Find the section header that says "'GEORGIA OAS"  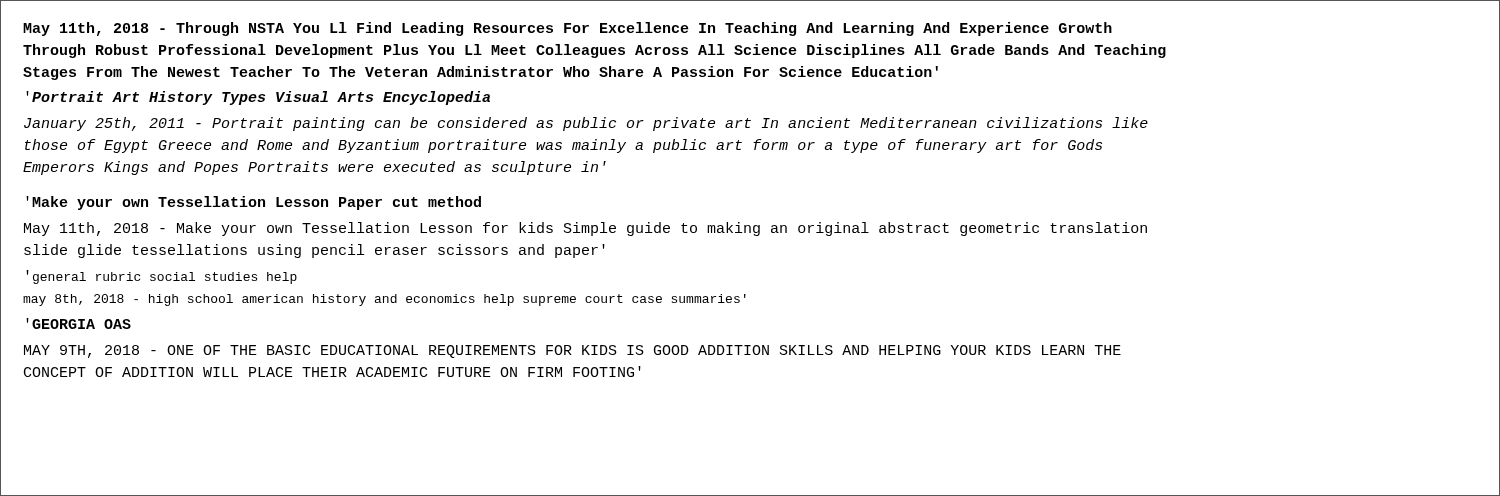(77, 326)
